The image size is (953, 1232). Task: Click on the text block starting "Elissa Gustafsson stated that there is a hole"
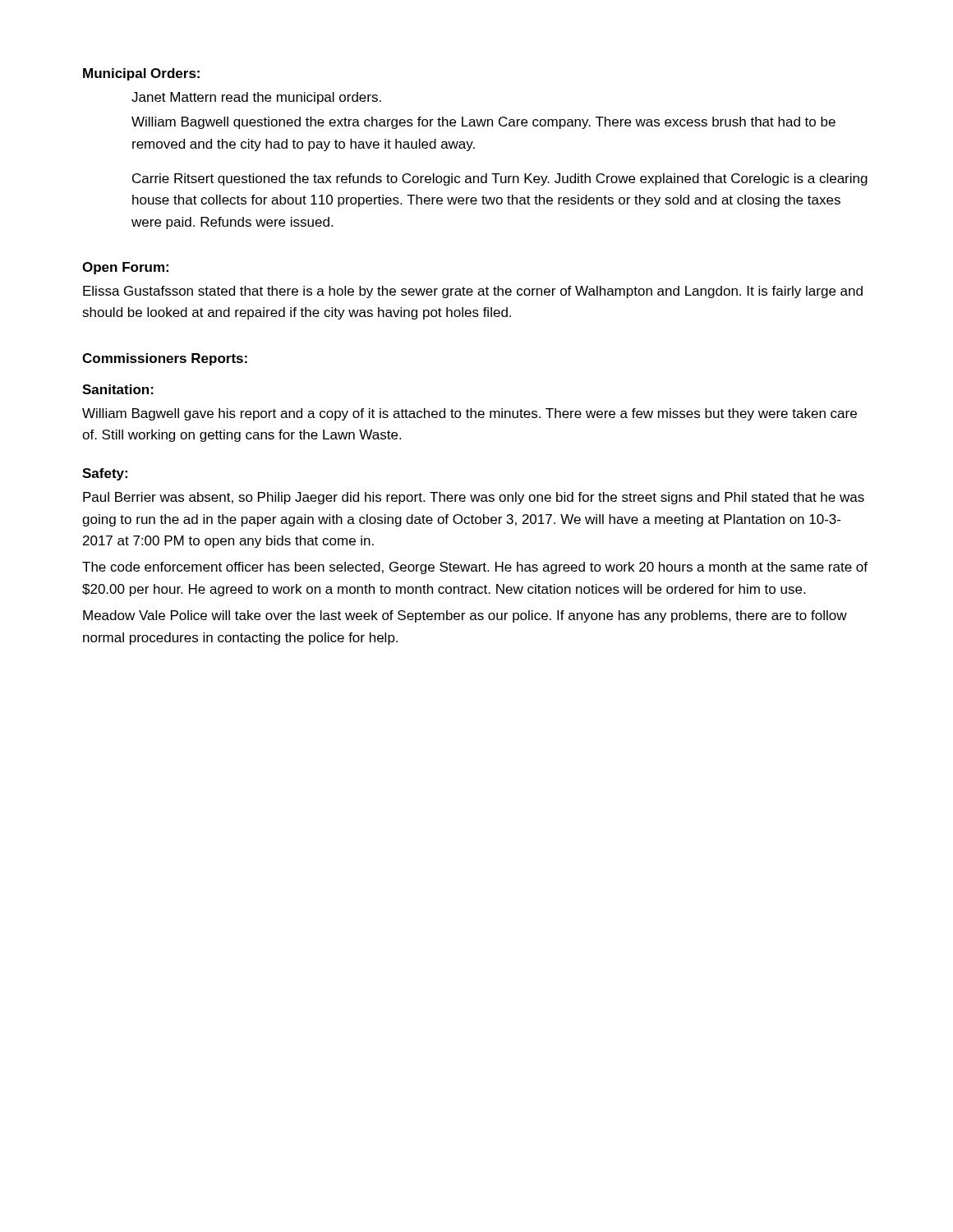476,303
